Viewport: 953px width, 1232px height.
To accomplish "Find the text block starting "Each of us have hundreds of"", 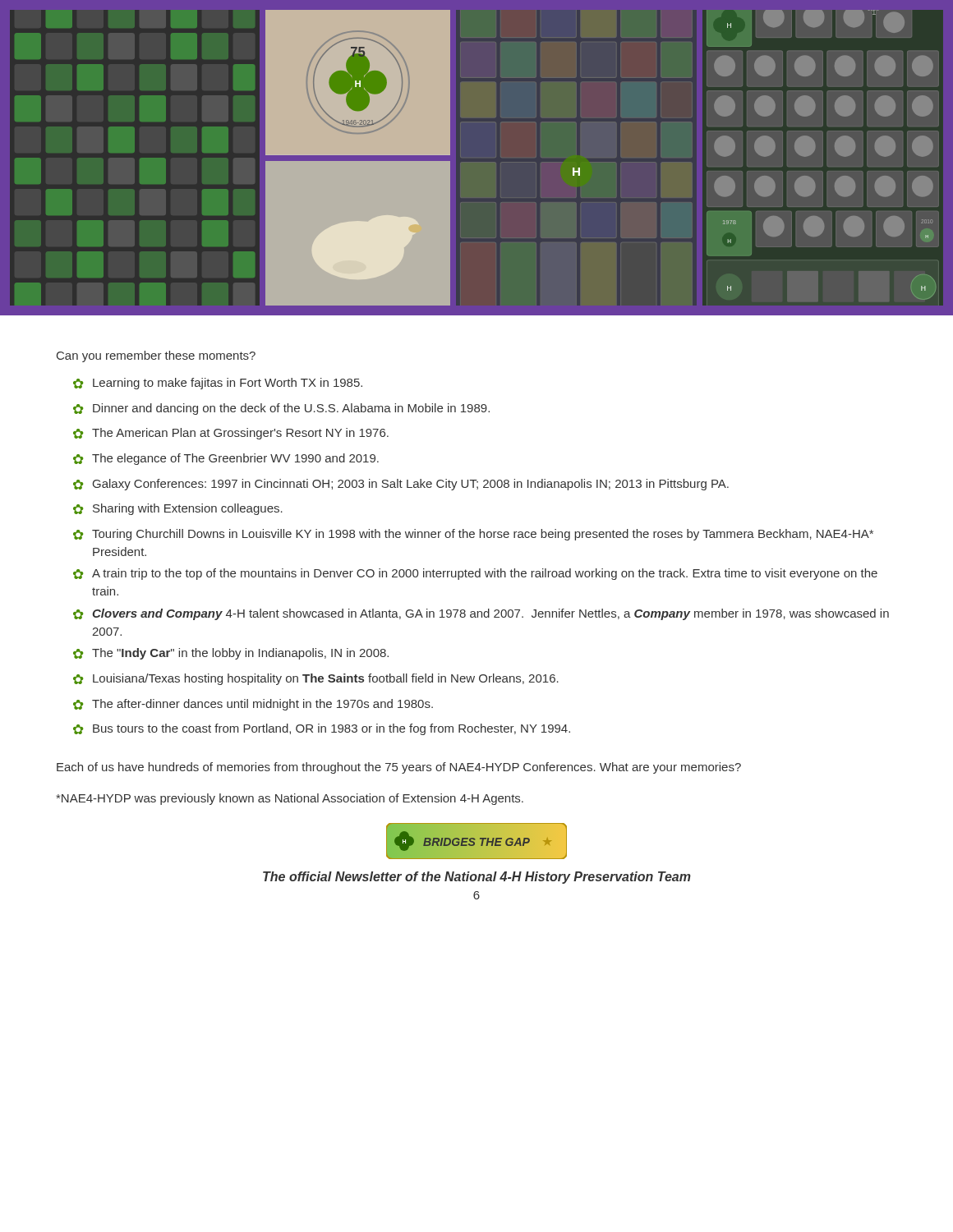I will [399, 767].
